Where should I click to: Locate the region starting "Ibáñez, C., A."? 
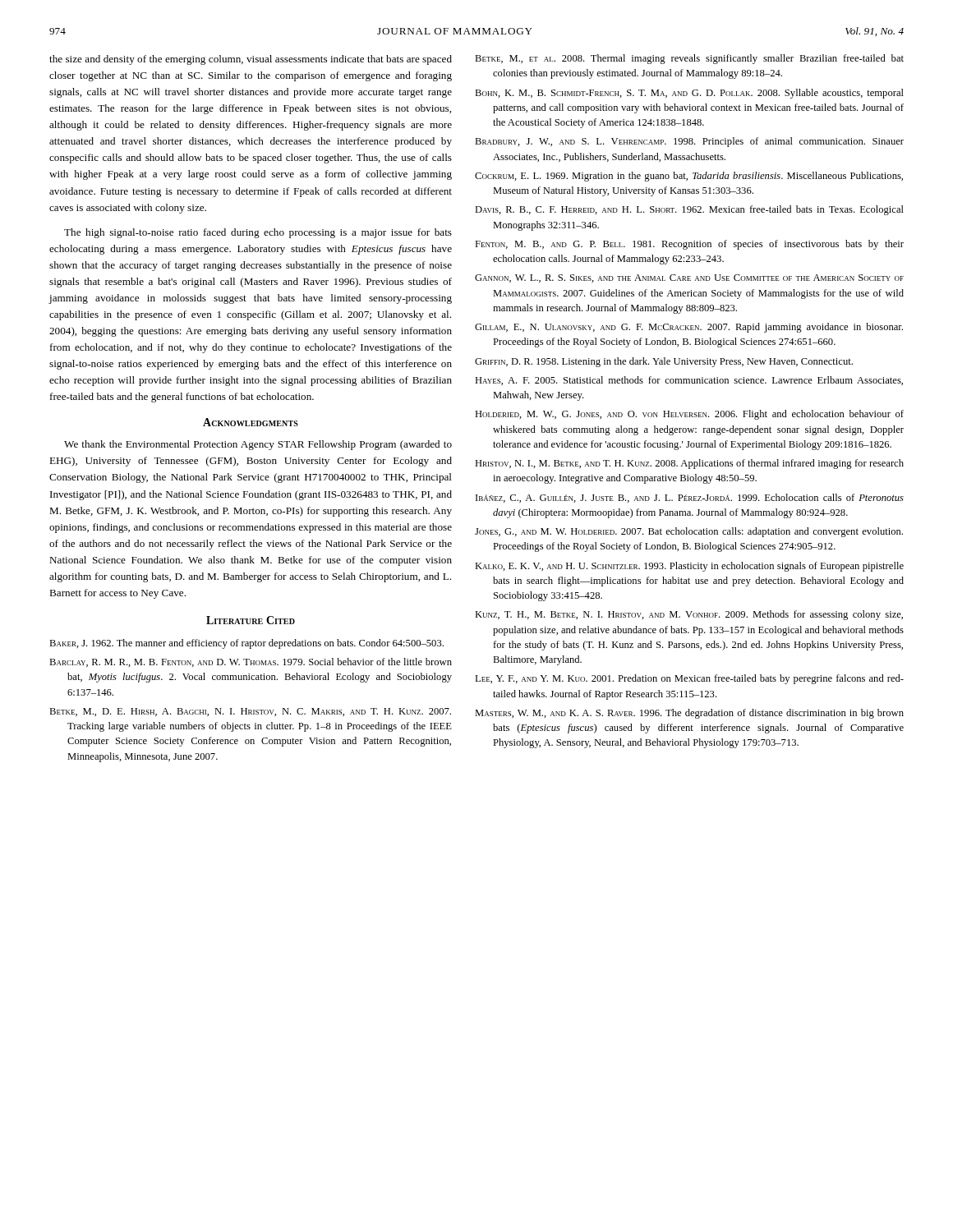point(689,505)
